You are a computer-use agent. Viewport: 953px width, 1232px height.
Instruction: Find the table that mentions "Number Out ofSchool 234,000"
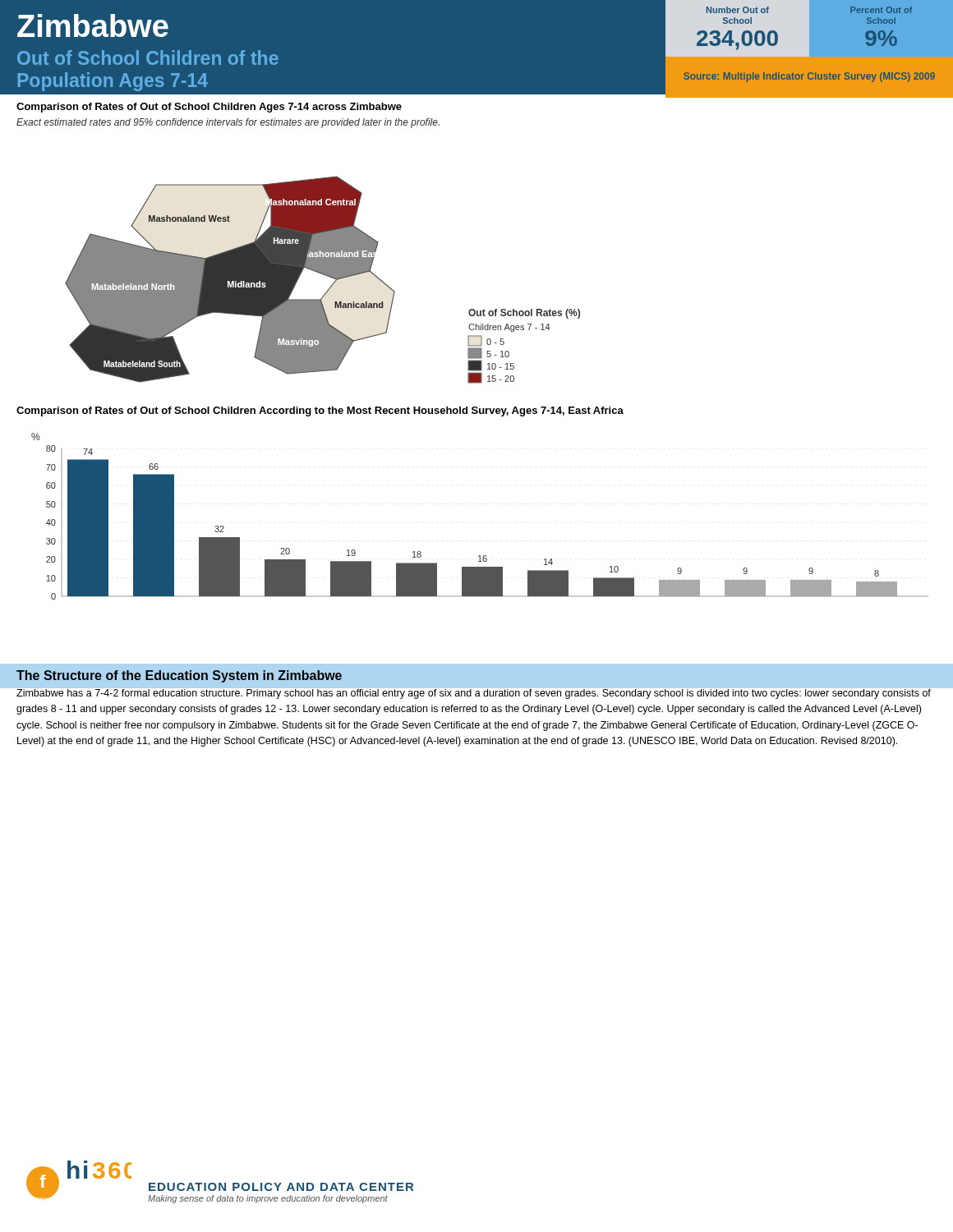tap(737, 28)
